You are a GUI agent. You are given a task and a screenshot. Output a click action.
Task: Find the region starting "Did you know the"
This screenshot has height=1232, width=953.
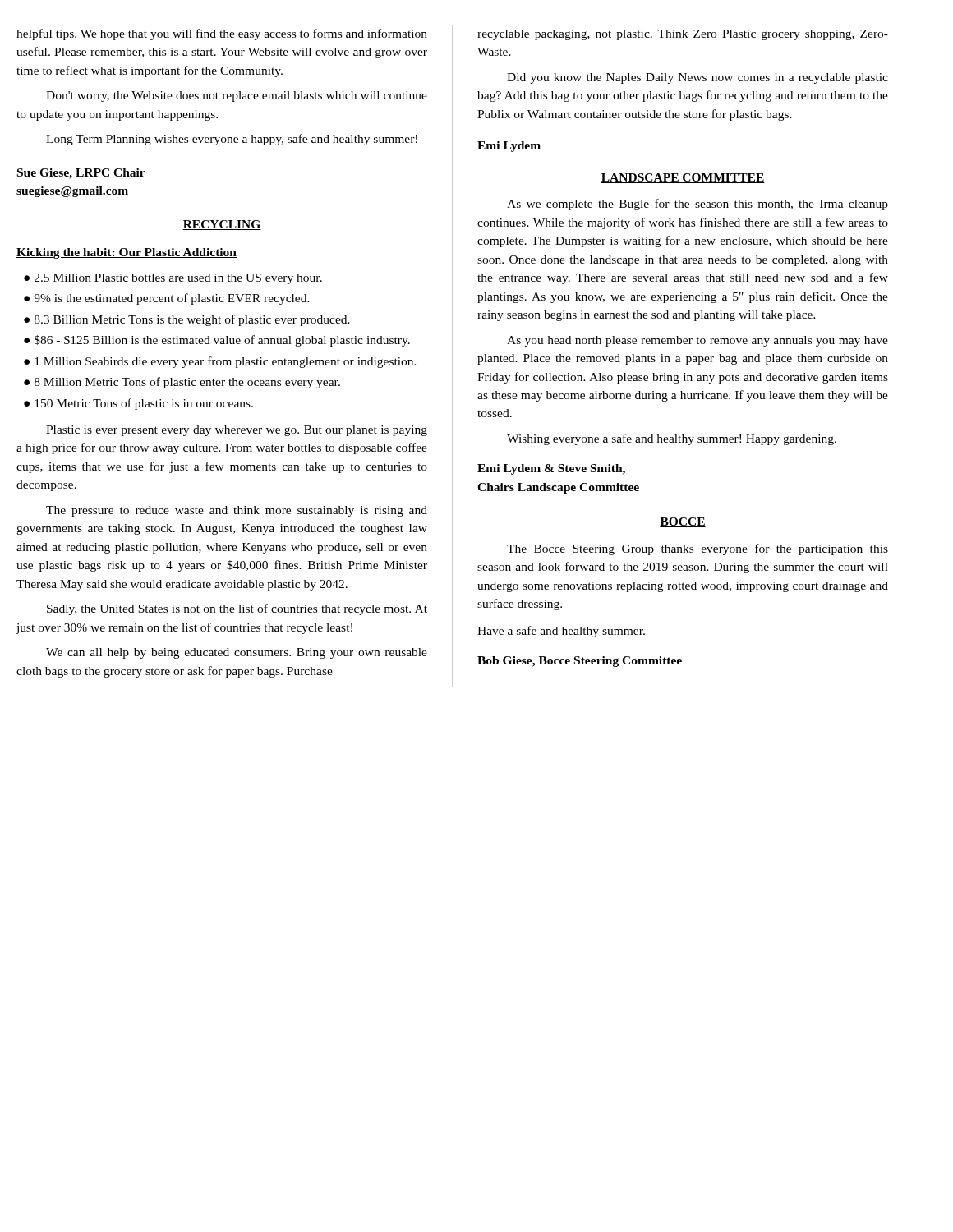(683, 95)
